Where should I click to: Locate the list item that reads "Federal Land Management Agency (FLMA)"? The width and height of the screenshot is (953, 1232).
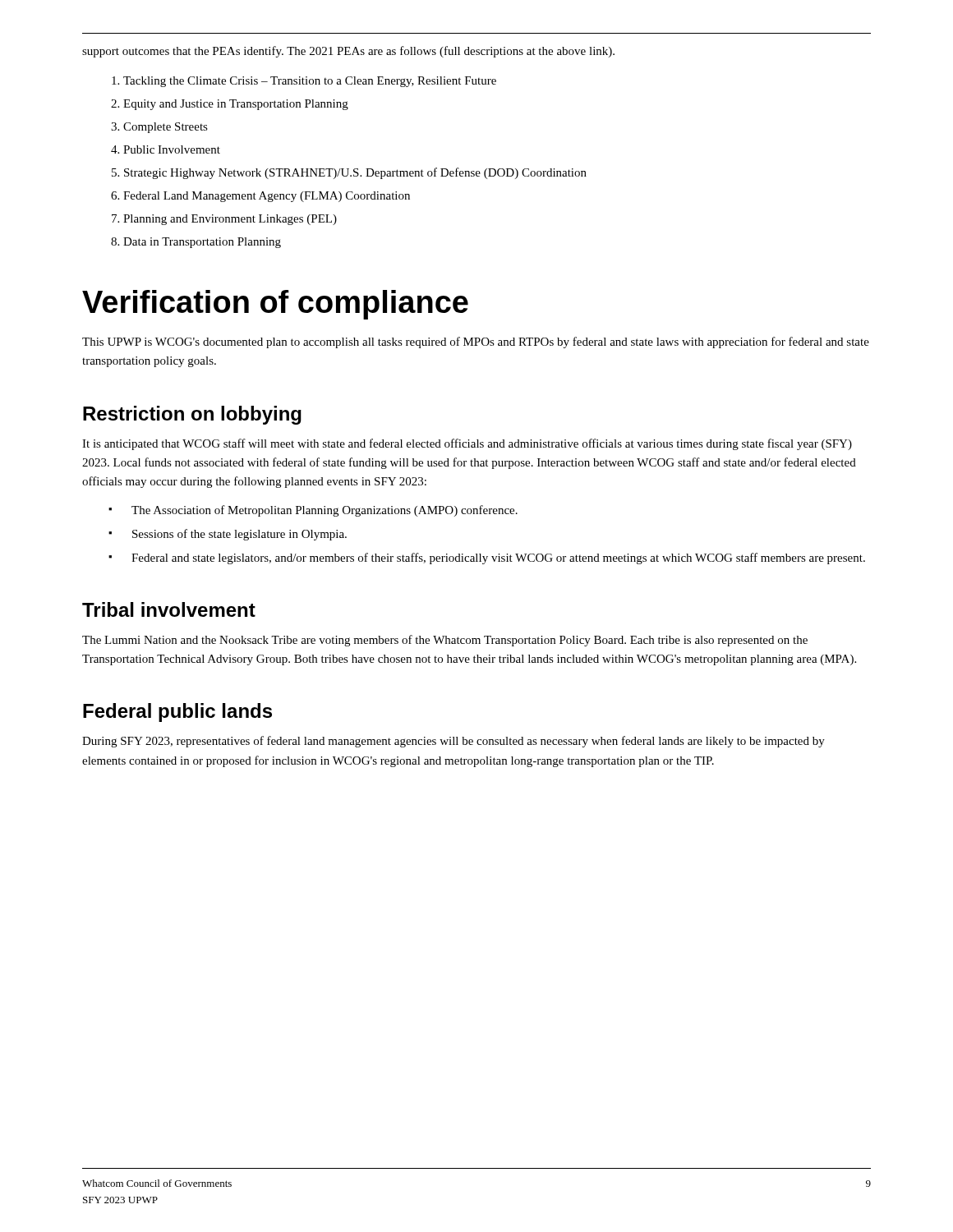[x=267, y=197]
